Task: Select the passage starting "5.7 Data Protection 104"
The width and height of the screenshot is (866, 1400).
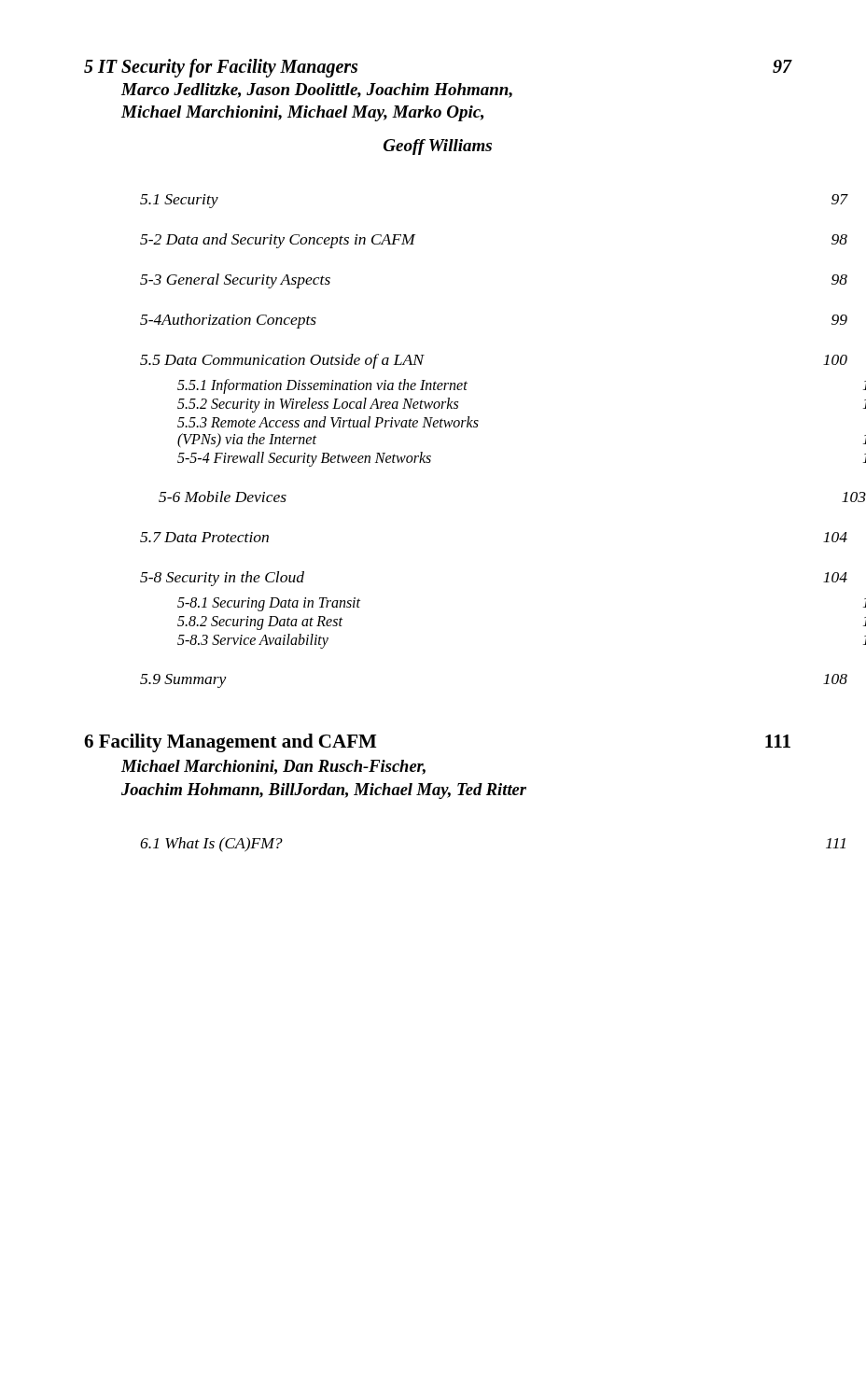Action: click(204, 537)
